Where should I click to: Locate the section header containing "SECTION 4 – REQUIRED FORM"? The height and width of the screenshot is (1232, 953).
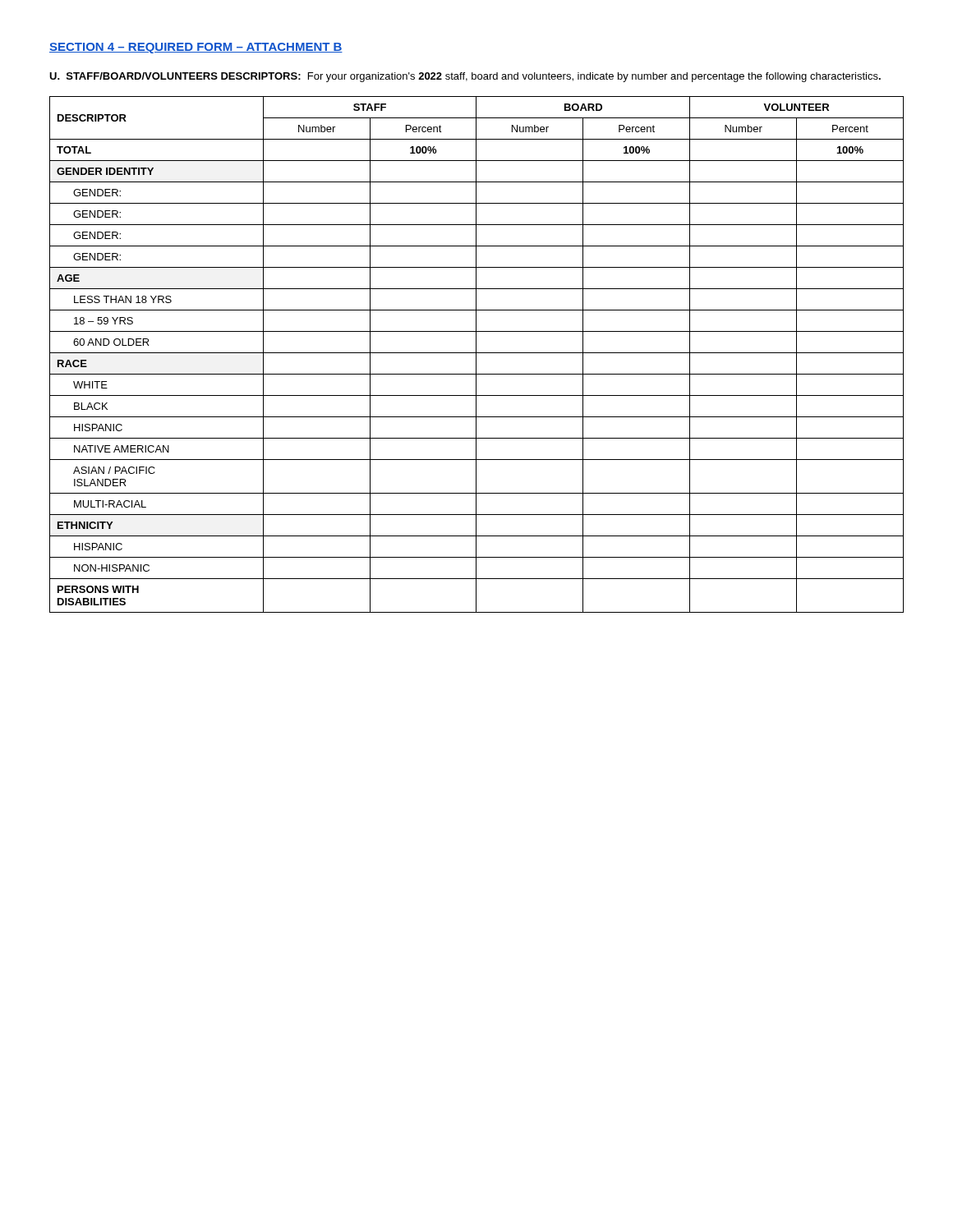coord(196,46)
